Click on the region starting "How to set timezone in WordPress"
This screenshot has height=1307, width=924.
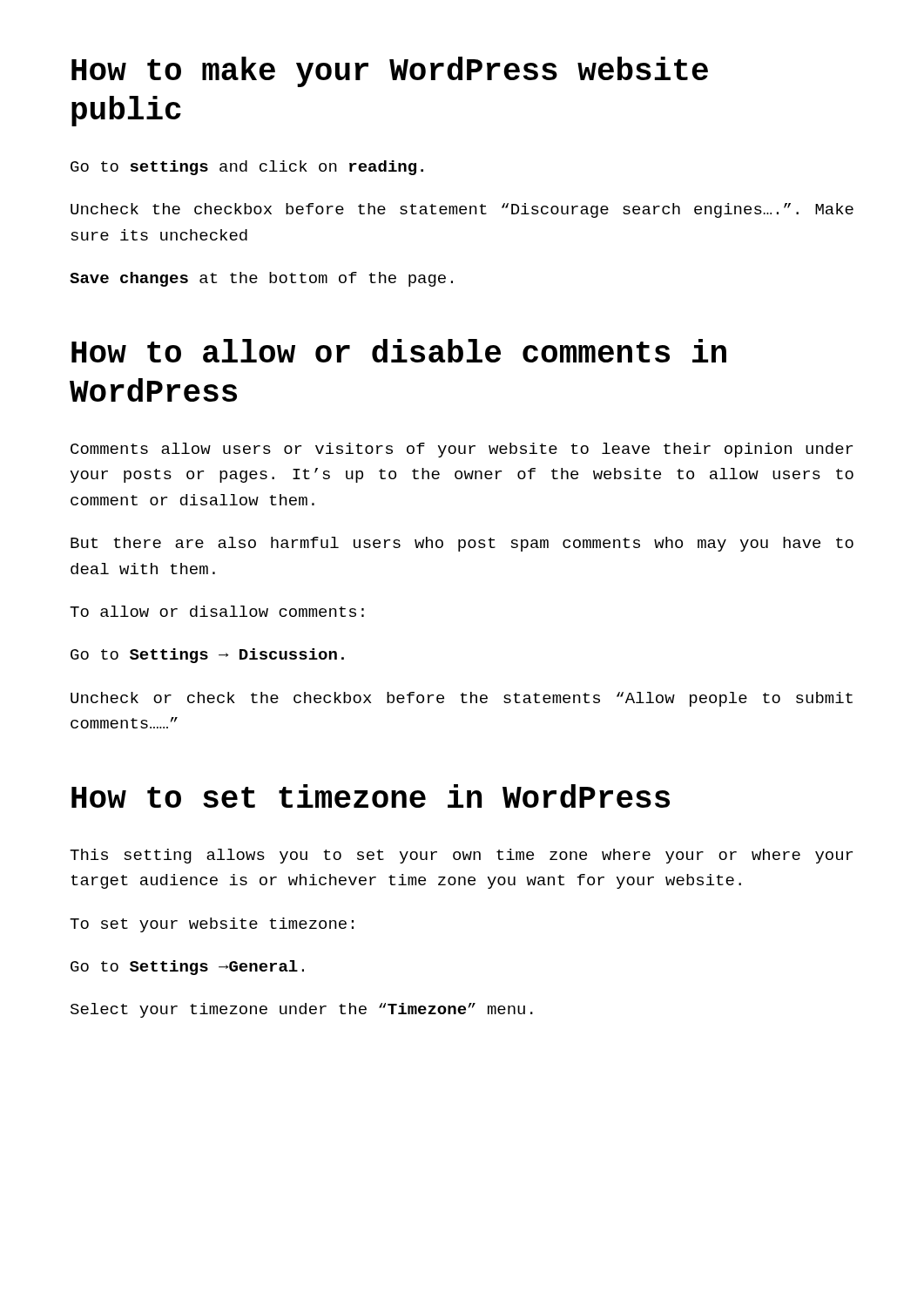point(462,799)
